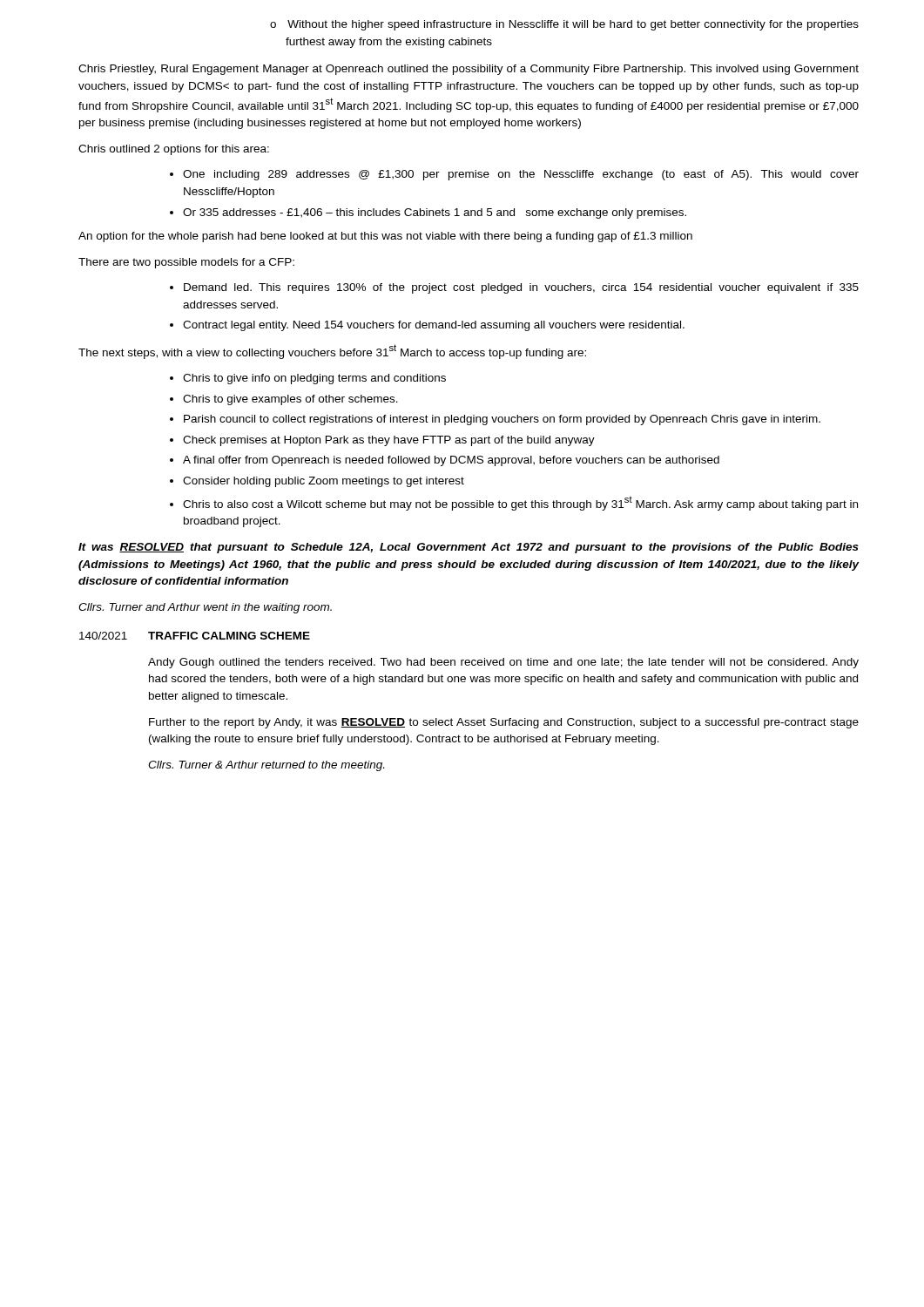Locate the list item containing "Consider holding public Zoom meetings to get"

323,480
